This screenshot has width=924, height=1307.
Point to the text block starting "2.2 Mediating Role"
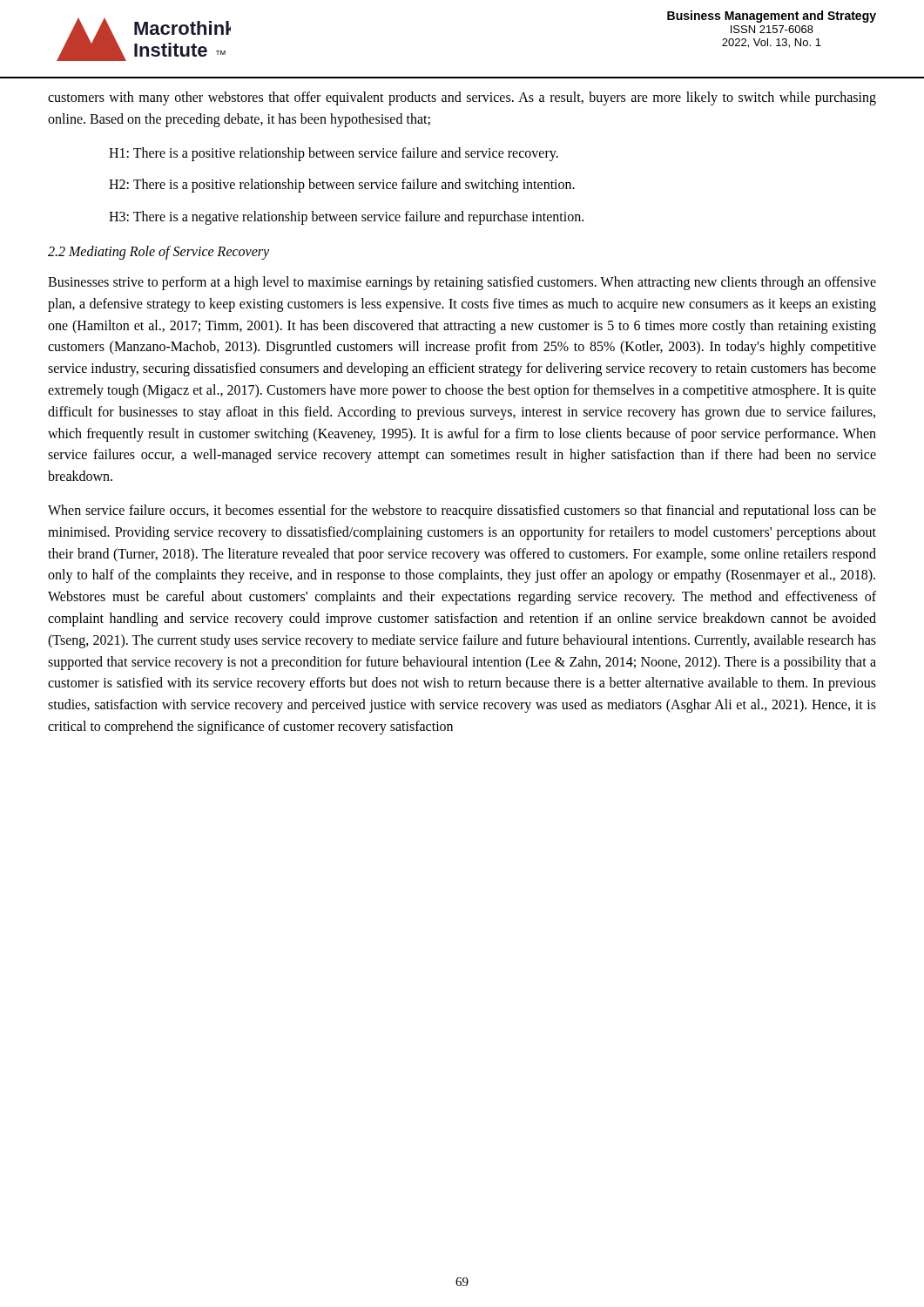click(159, 251)
